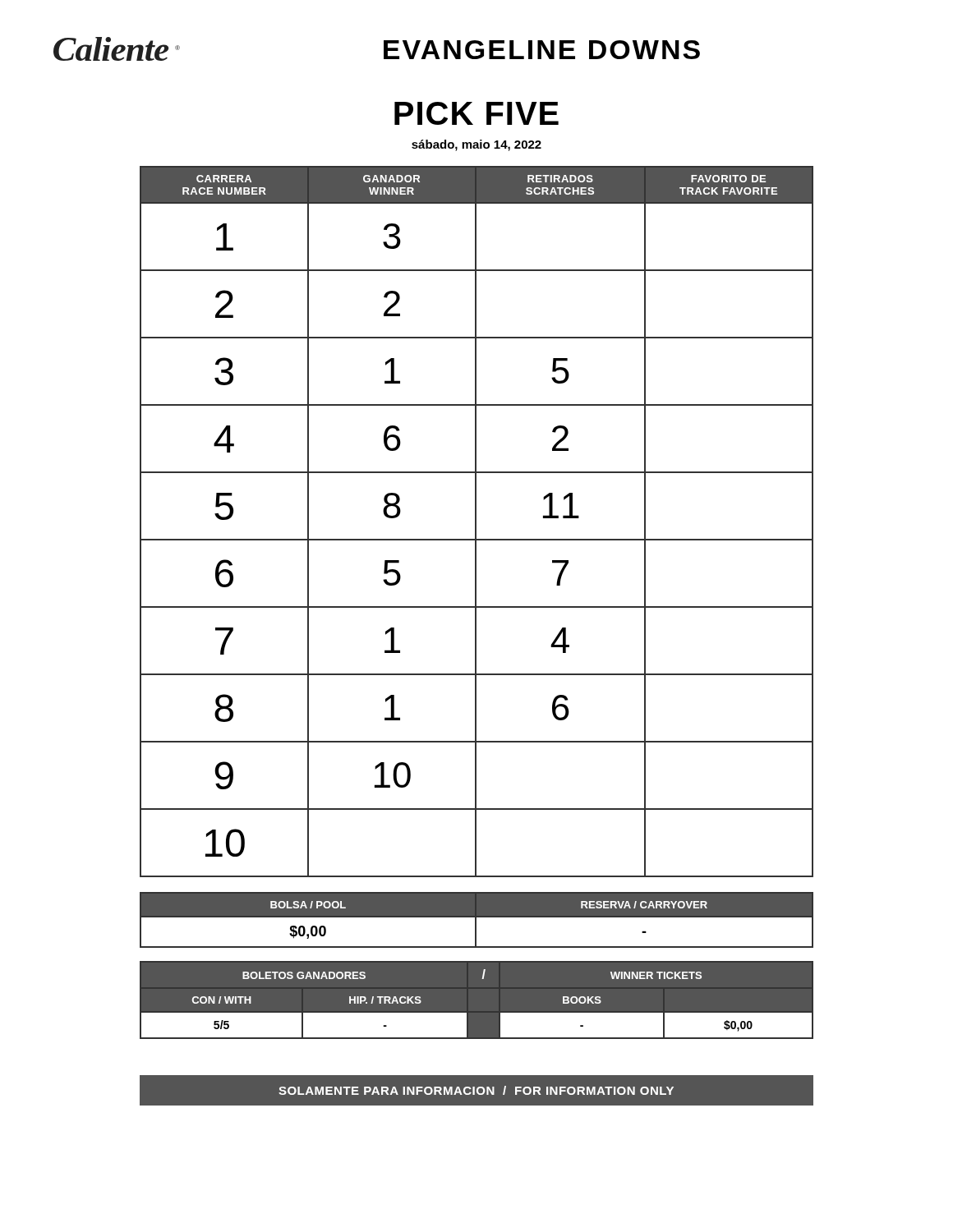Find the logo

click(123, 49)
